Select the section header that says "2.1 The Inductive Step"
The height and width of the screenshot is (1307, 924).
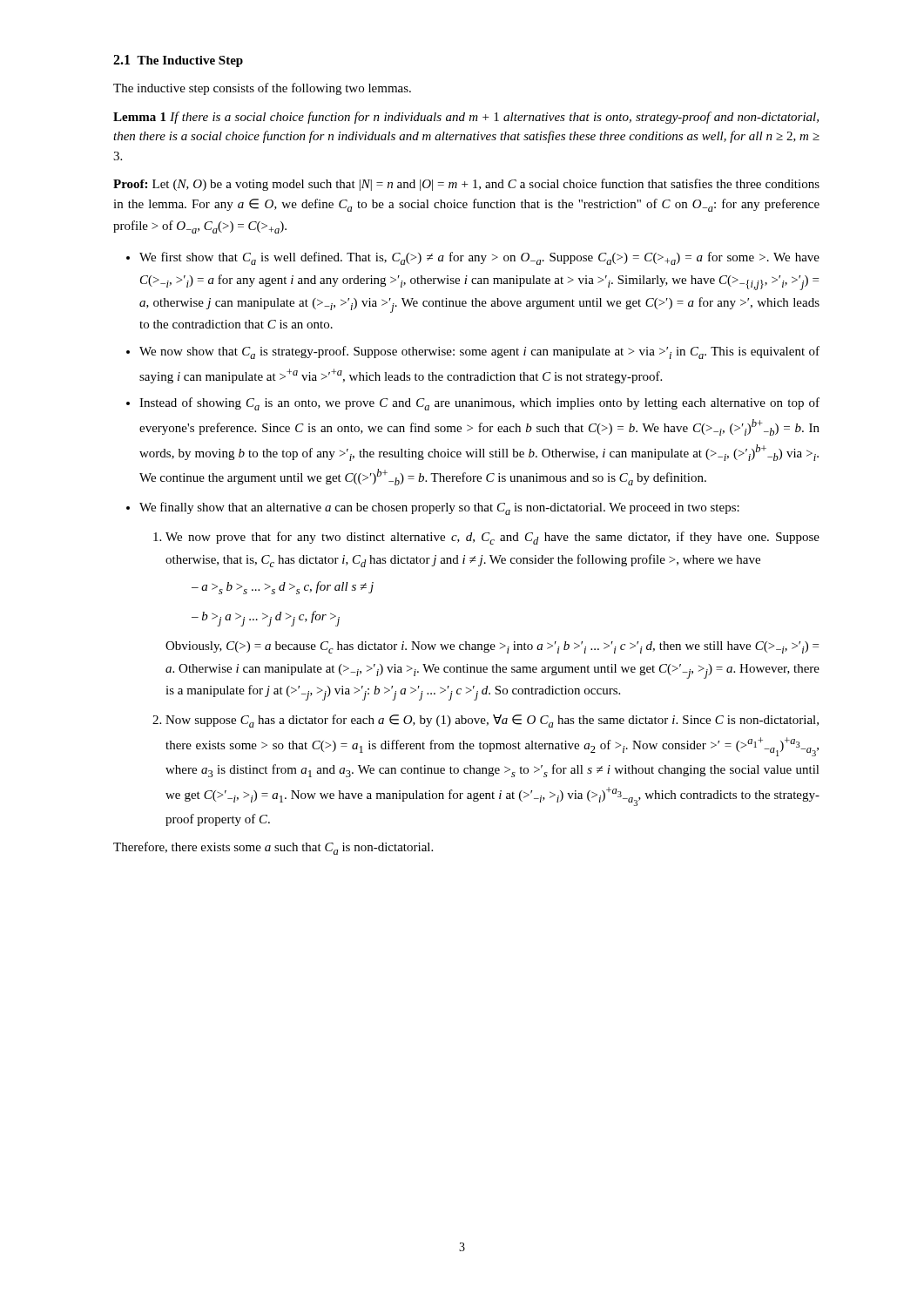pyautogui.click(x=178, y=60)
